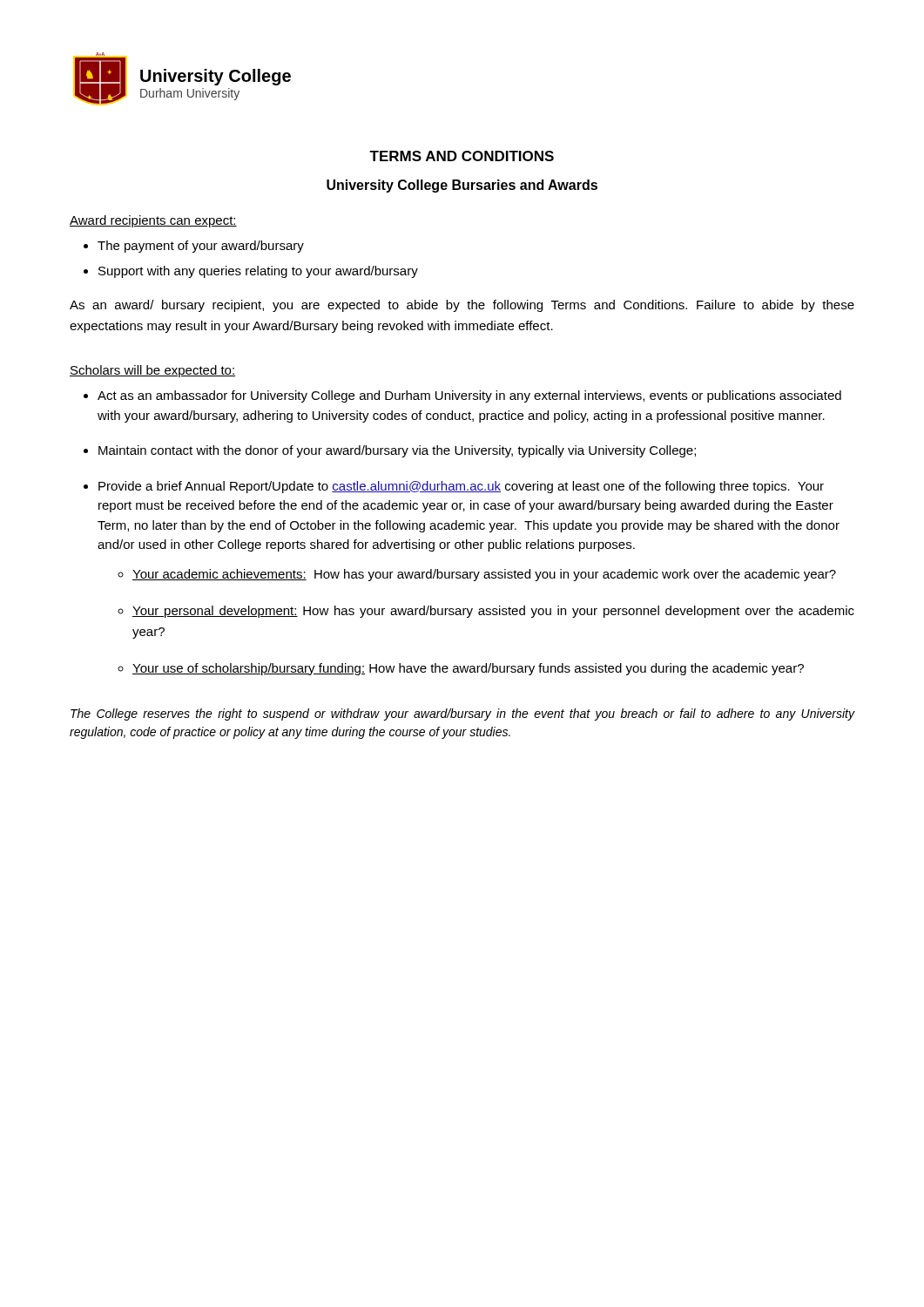Locate the list item that reads "Maintain contact with the"

coord(397,450)
